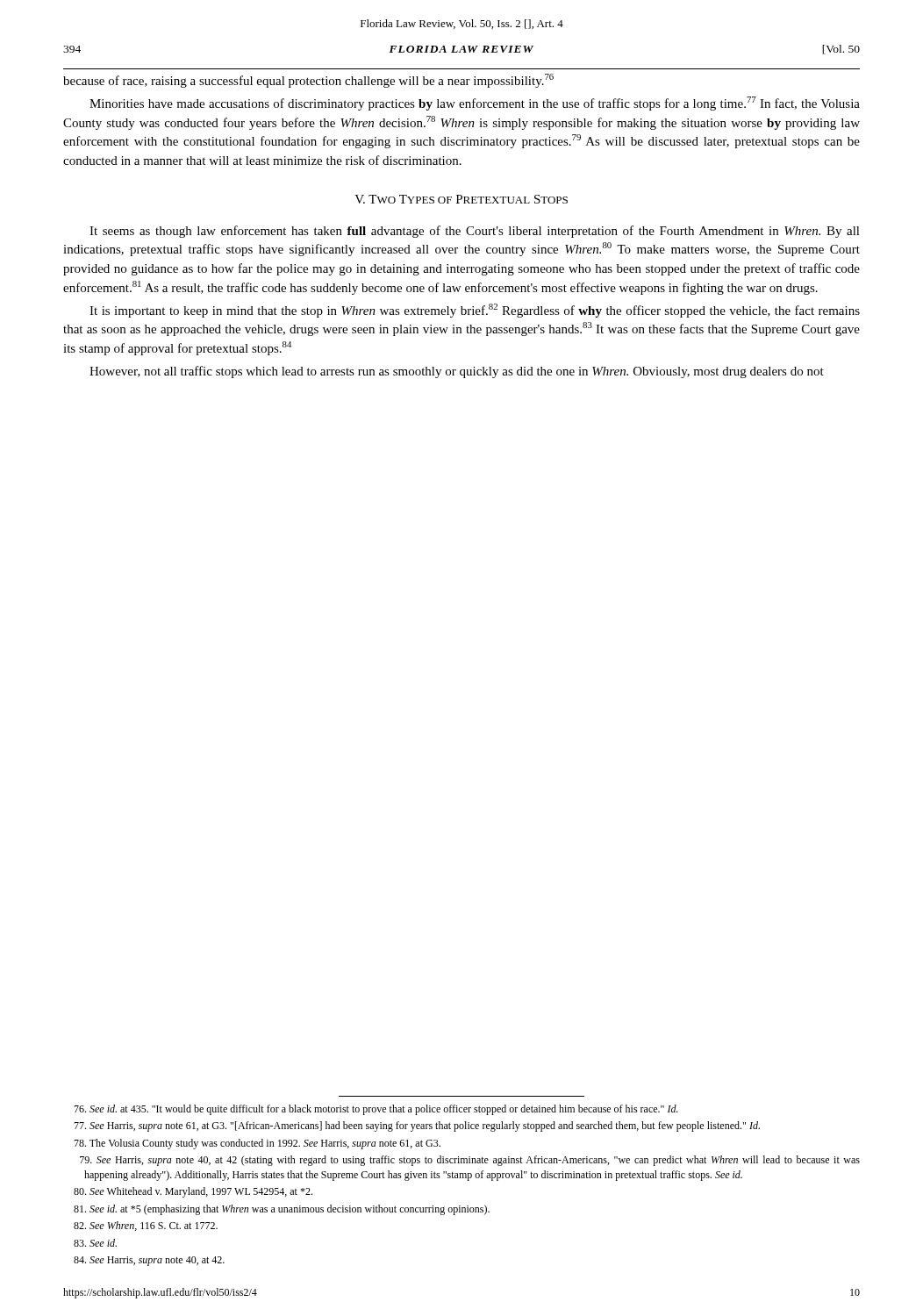Screen dimensions: 1316x923
Task: Click on the region starting "See Whitehead v. Maryland,"
Action: (x=188, y=1192)
